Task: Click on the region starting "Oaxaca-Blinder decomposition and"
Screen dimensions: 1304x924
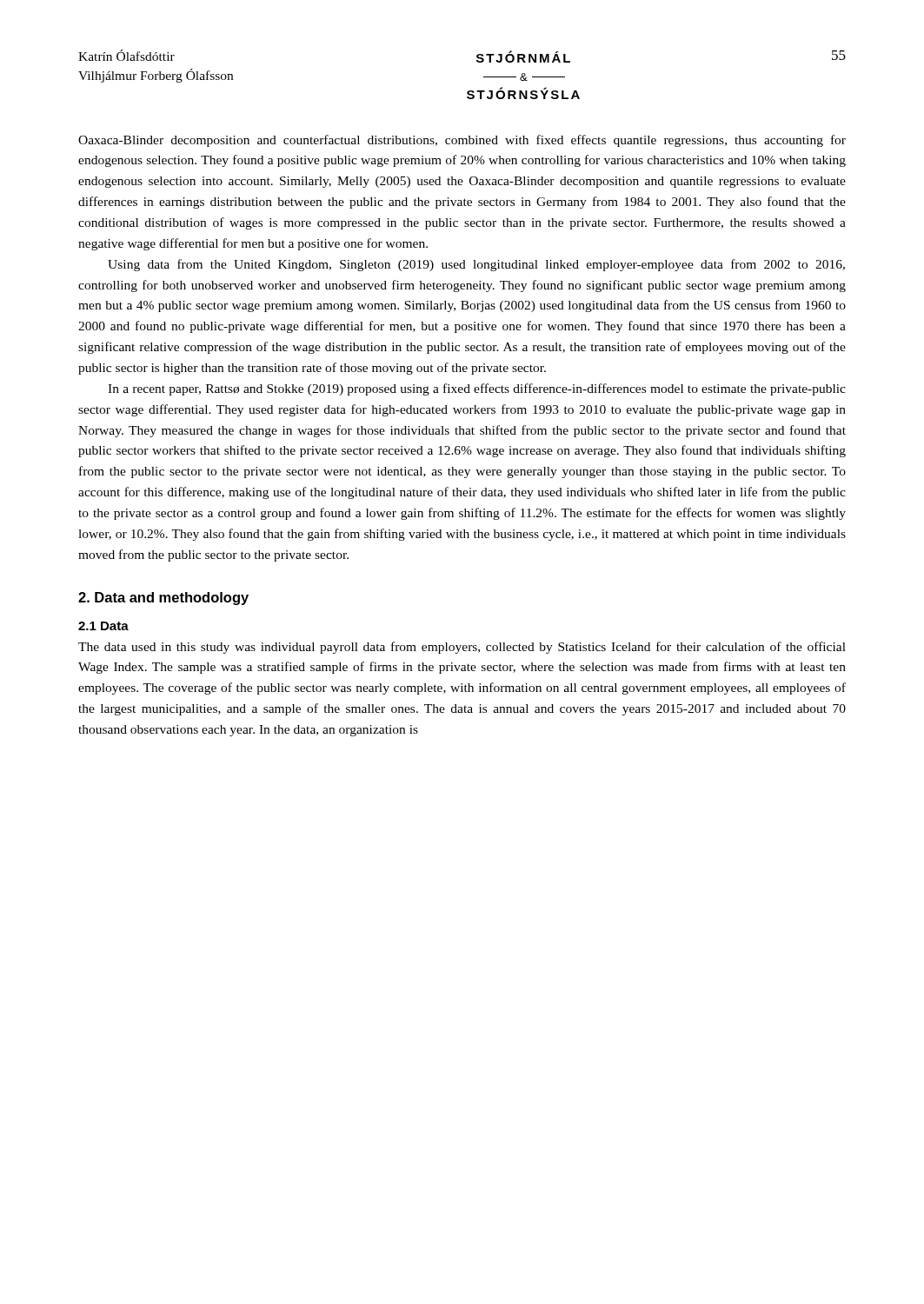Action: pyautogui.click(x=462, y=191)
